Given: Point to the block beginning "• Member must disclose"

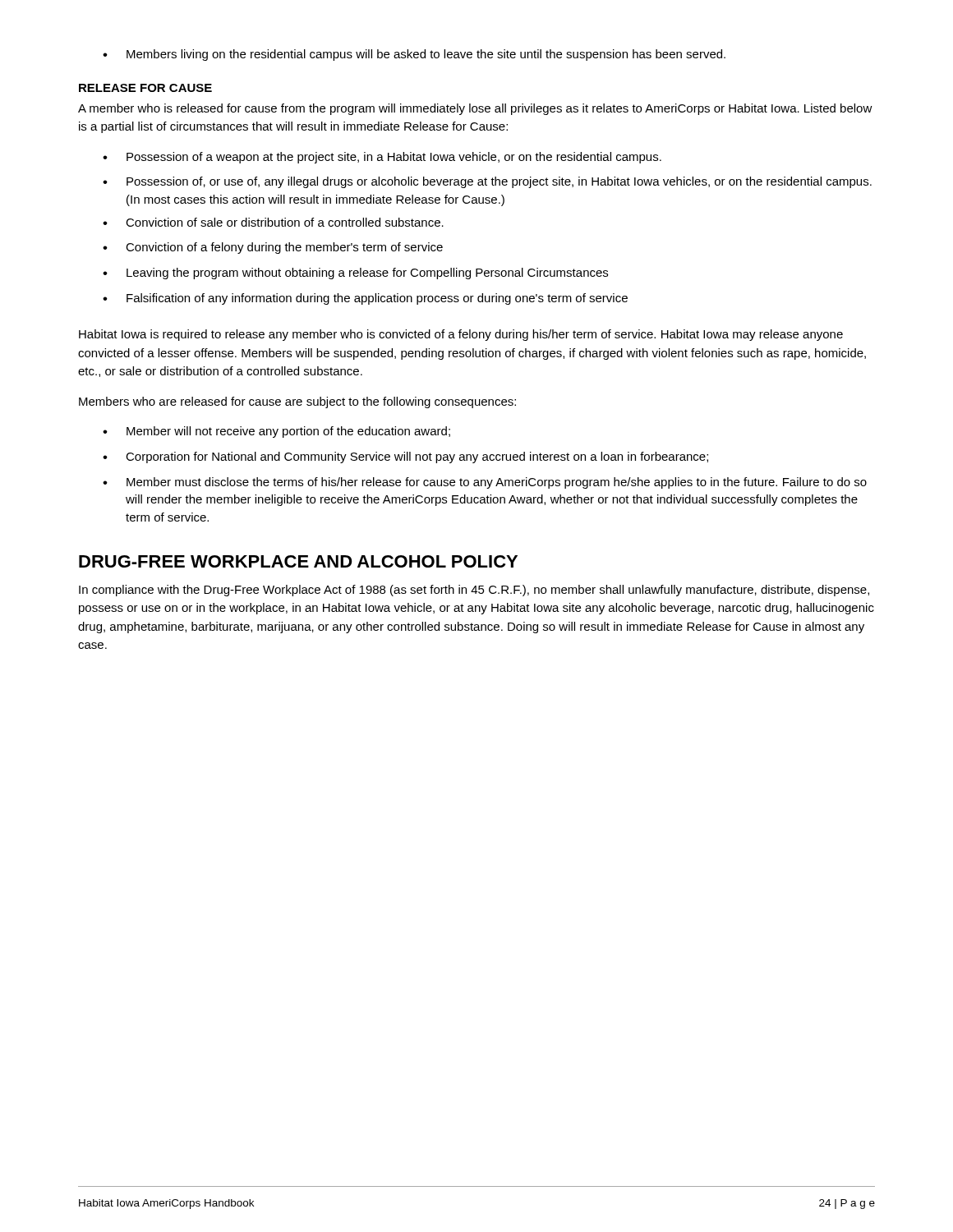Looking at the screenshot, I should coord(489,500).
